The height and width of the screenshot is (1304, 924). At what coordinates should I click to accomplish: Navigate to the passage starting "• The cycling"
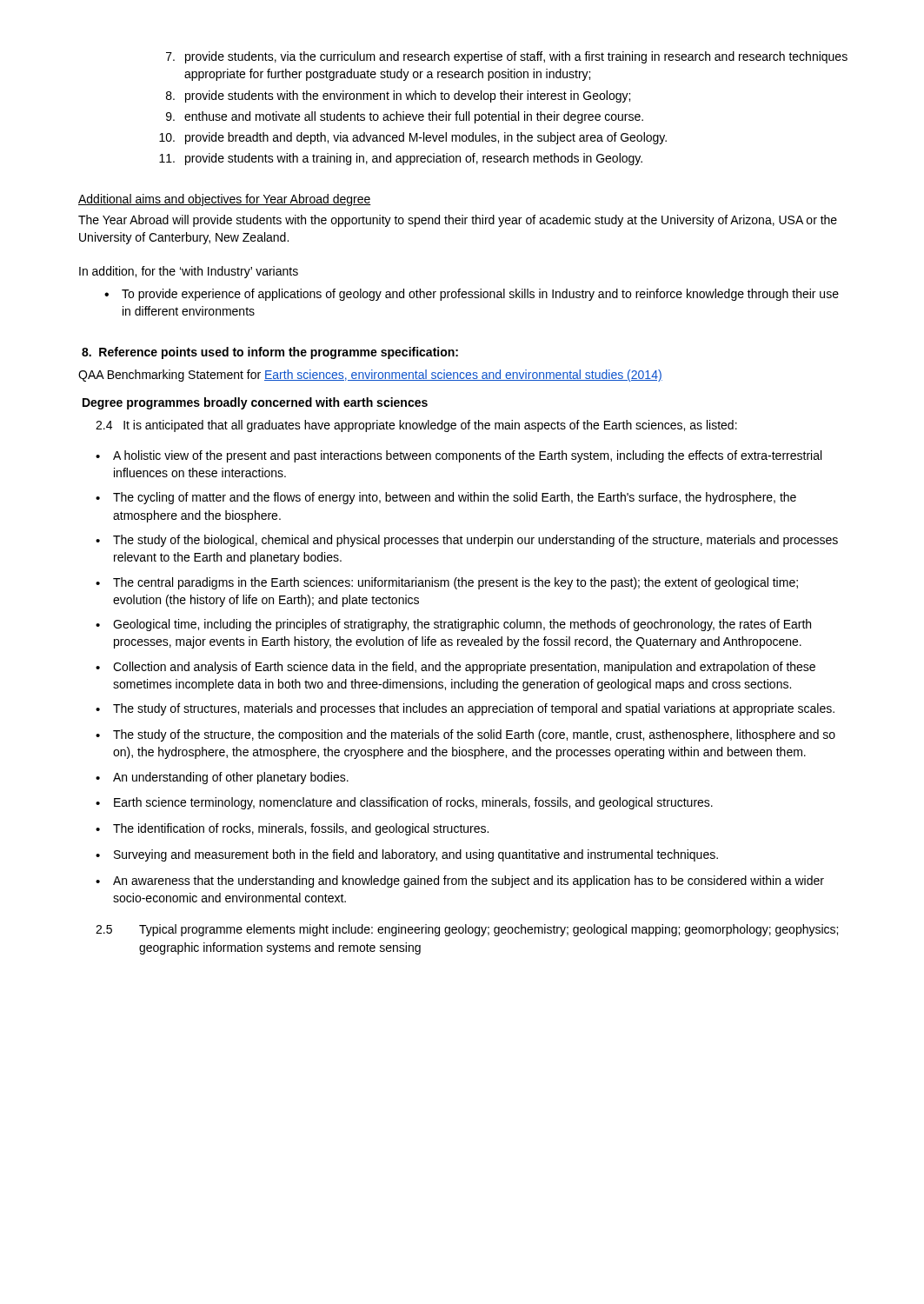point(473,507)
